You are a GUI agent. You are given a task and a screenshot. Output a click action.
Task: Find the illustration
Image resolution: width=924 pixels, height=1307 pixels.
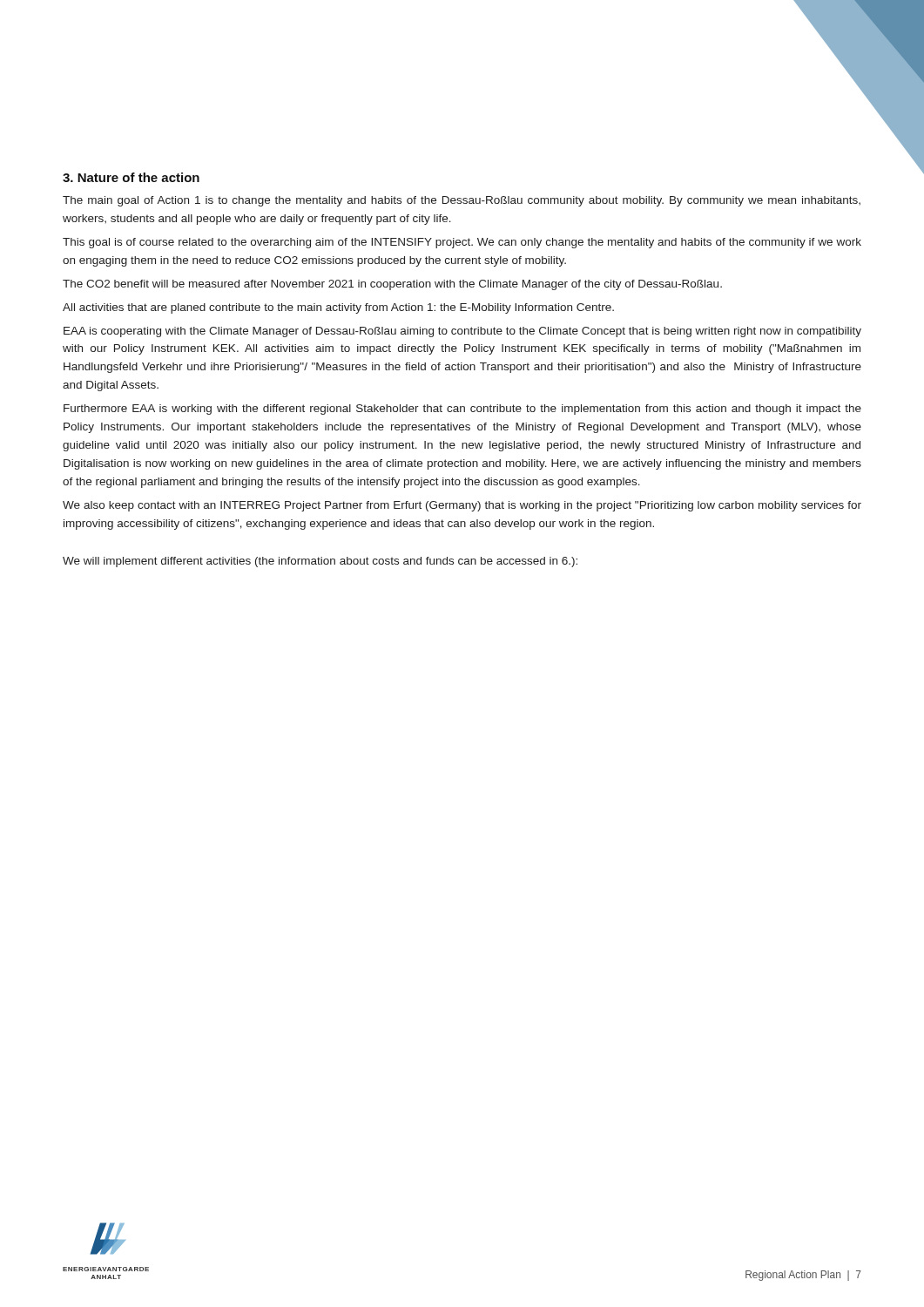click(x=828, y=87)
